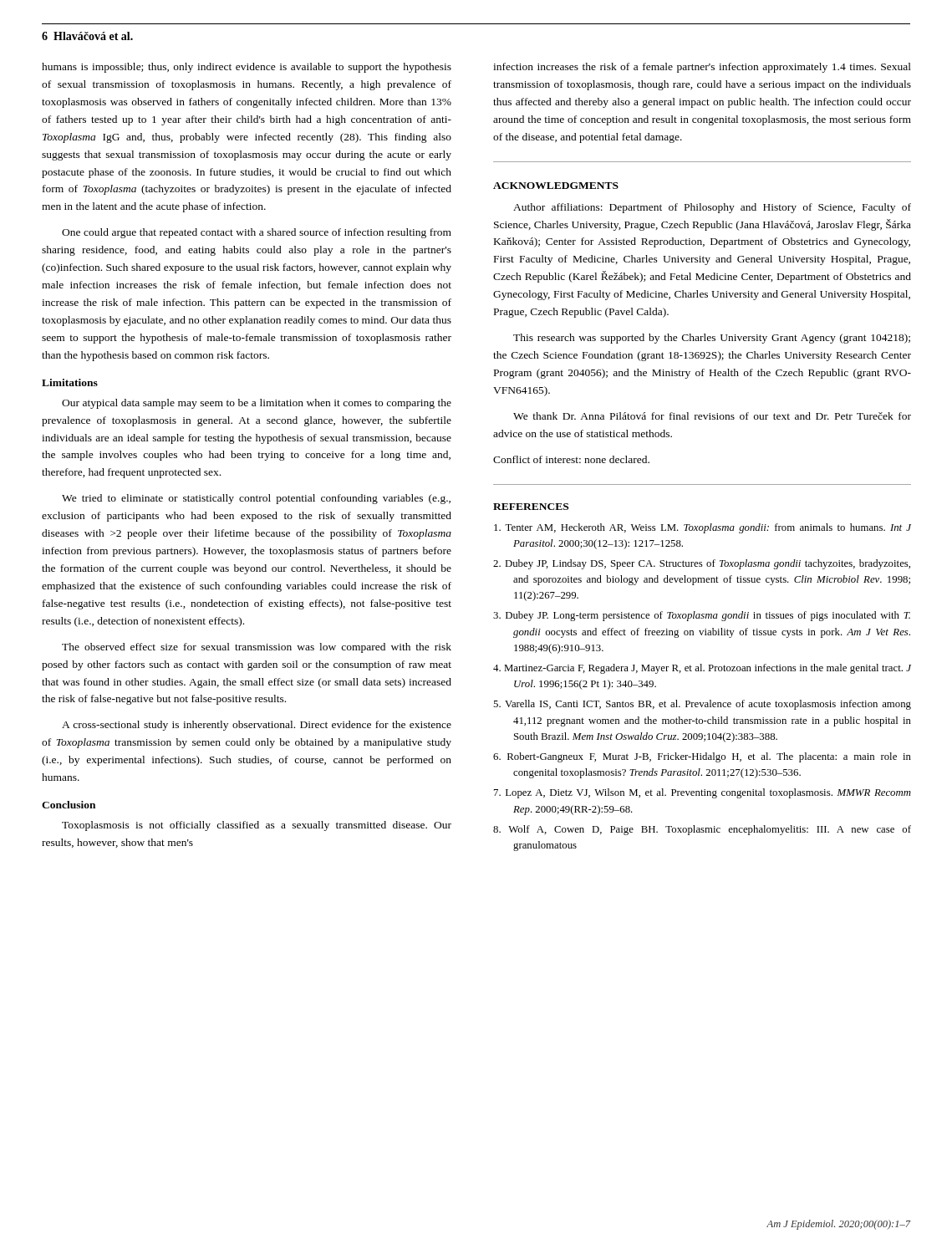The width and height of the screenshot is (952, 1254).
Task: Locate the text "Conflict of interest: none declared."
Action: (571, 459)
